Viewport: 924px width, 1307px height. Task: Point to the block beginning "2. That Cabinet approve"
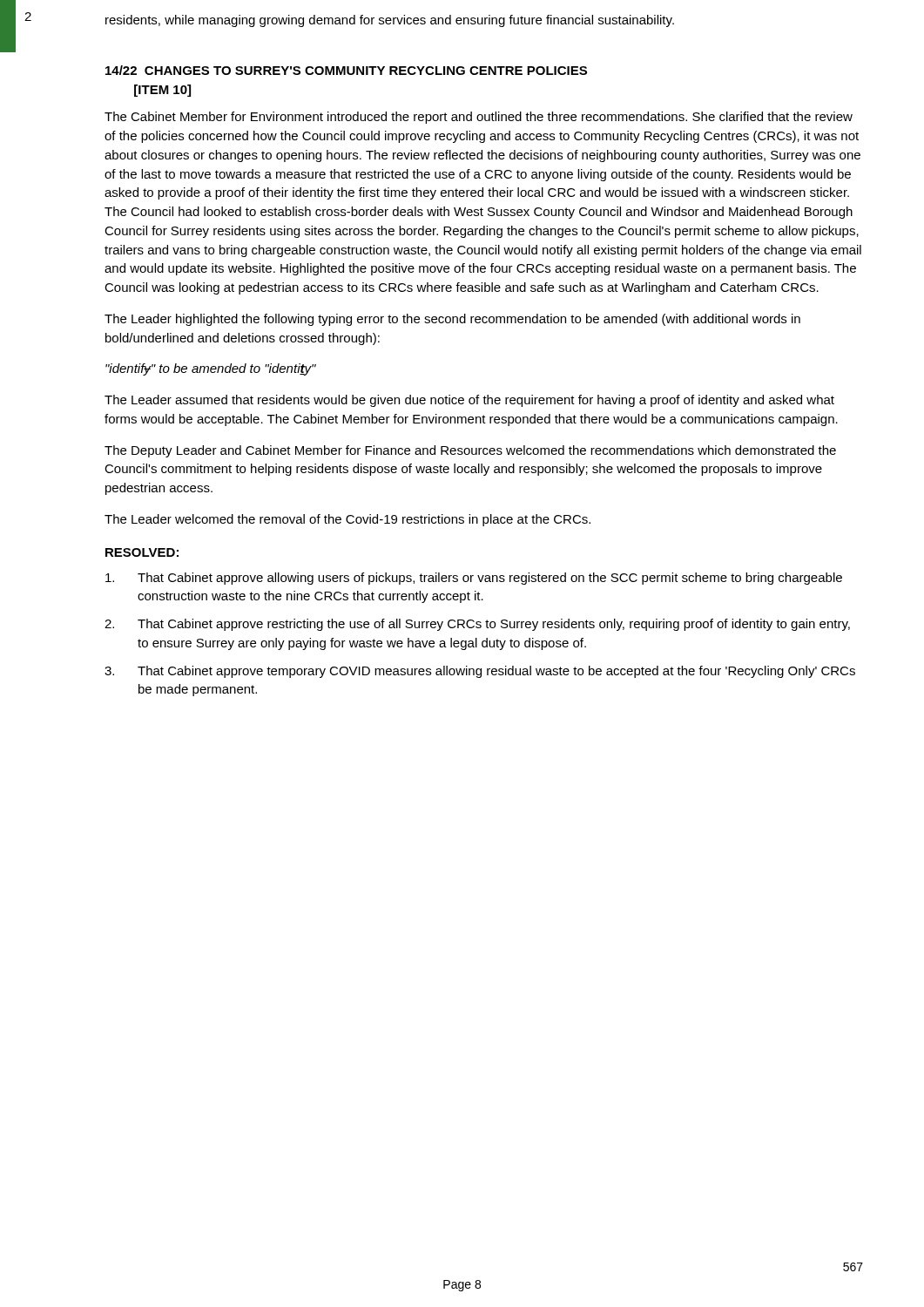pyautogui.click(x=484, y=633)
